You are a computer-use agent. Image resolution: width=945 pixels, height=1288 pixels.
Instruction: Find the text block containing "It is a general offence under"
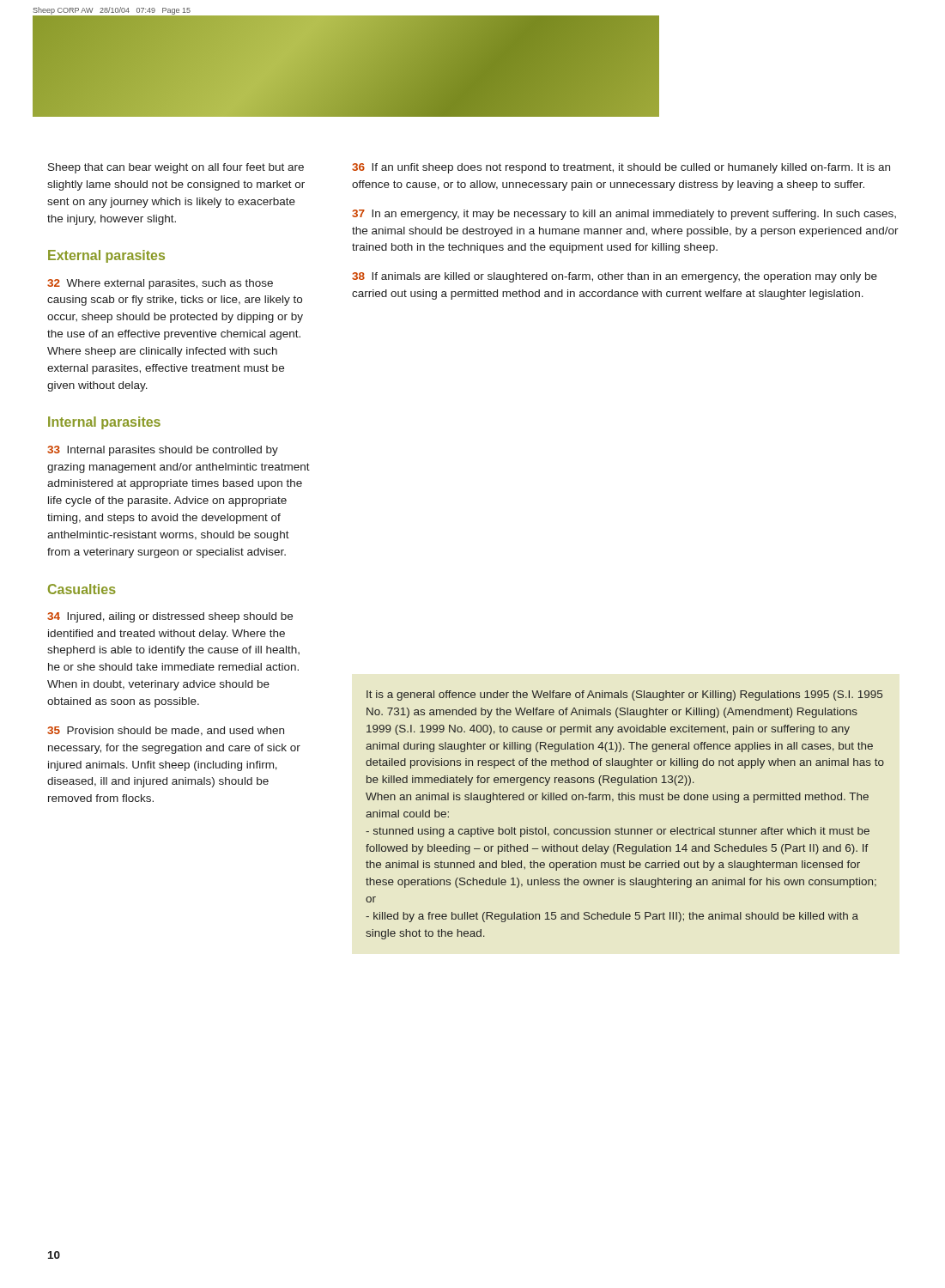pyautogui.click(x=626, y=737)
